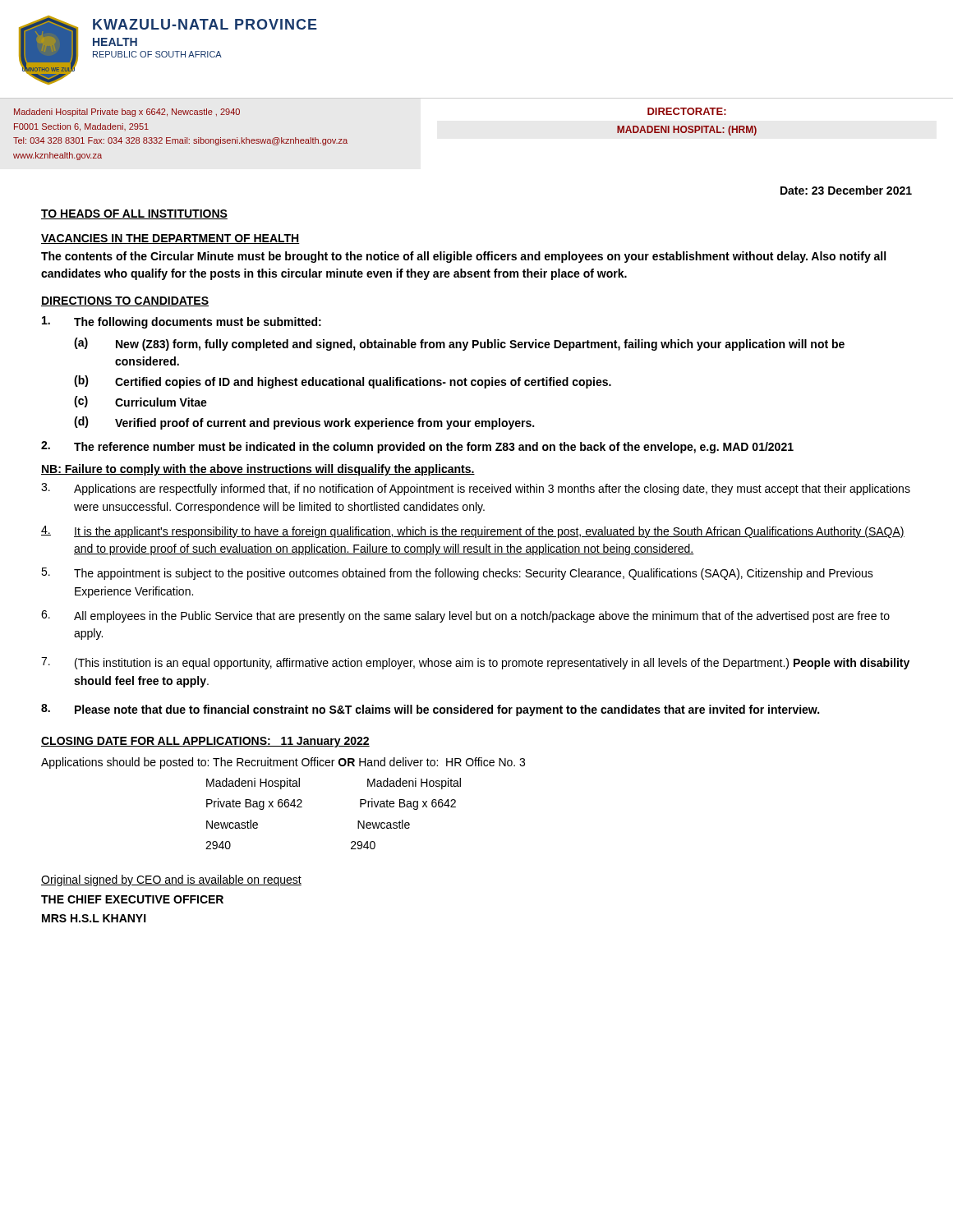Screen dimensions: 1232x953
Task: Point to the block starting "Original signed by CEO and is available on"
Action: point(171,880)
